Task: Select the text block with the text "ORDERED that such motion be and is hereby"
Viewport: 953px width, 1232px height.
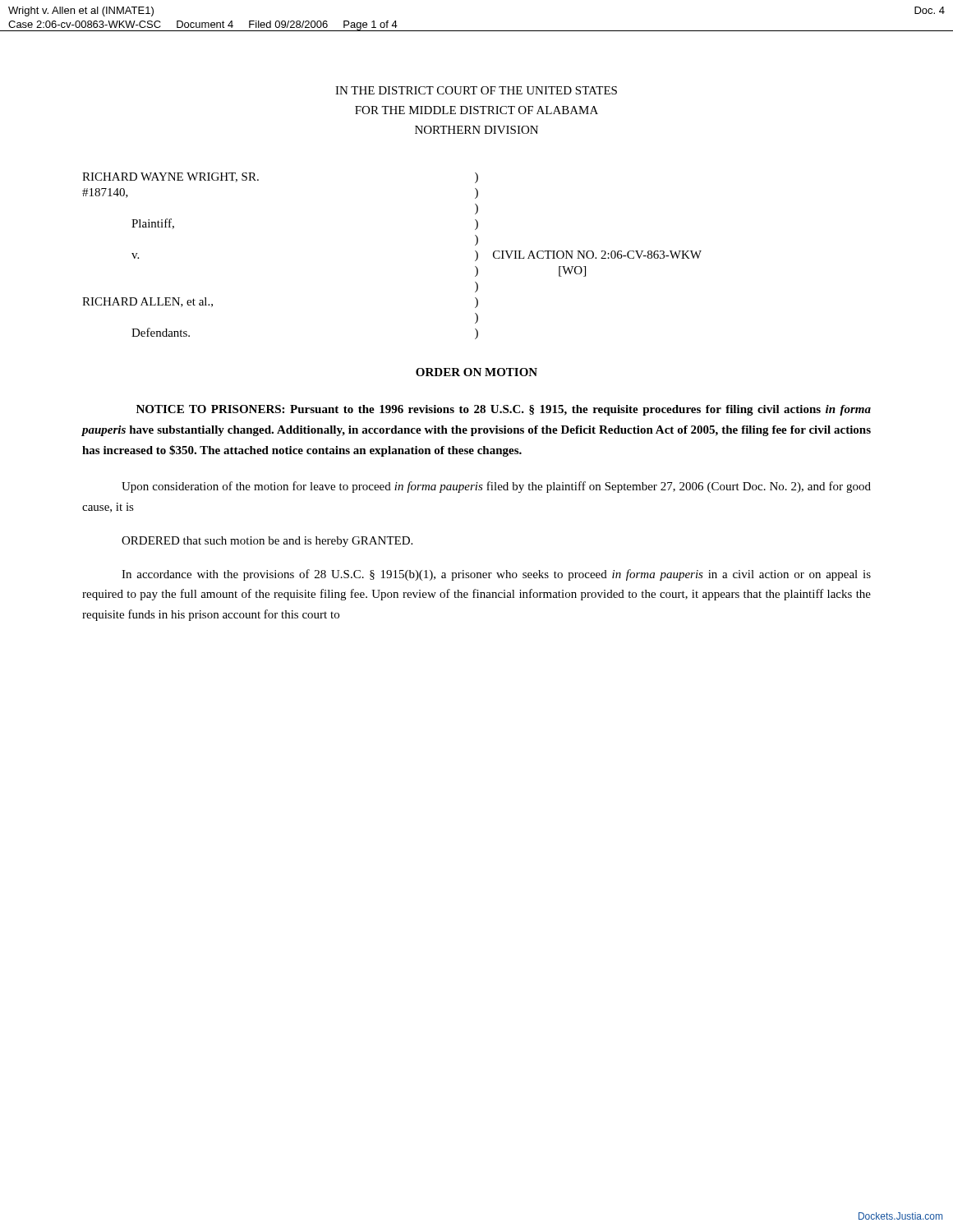Action: [268, 540]
